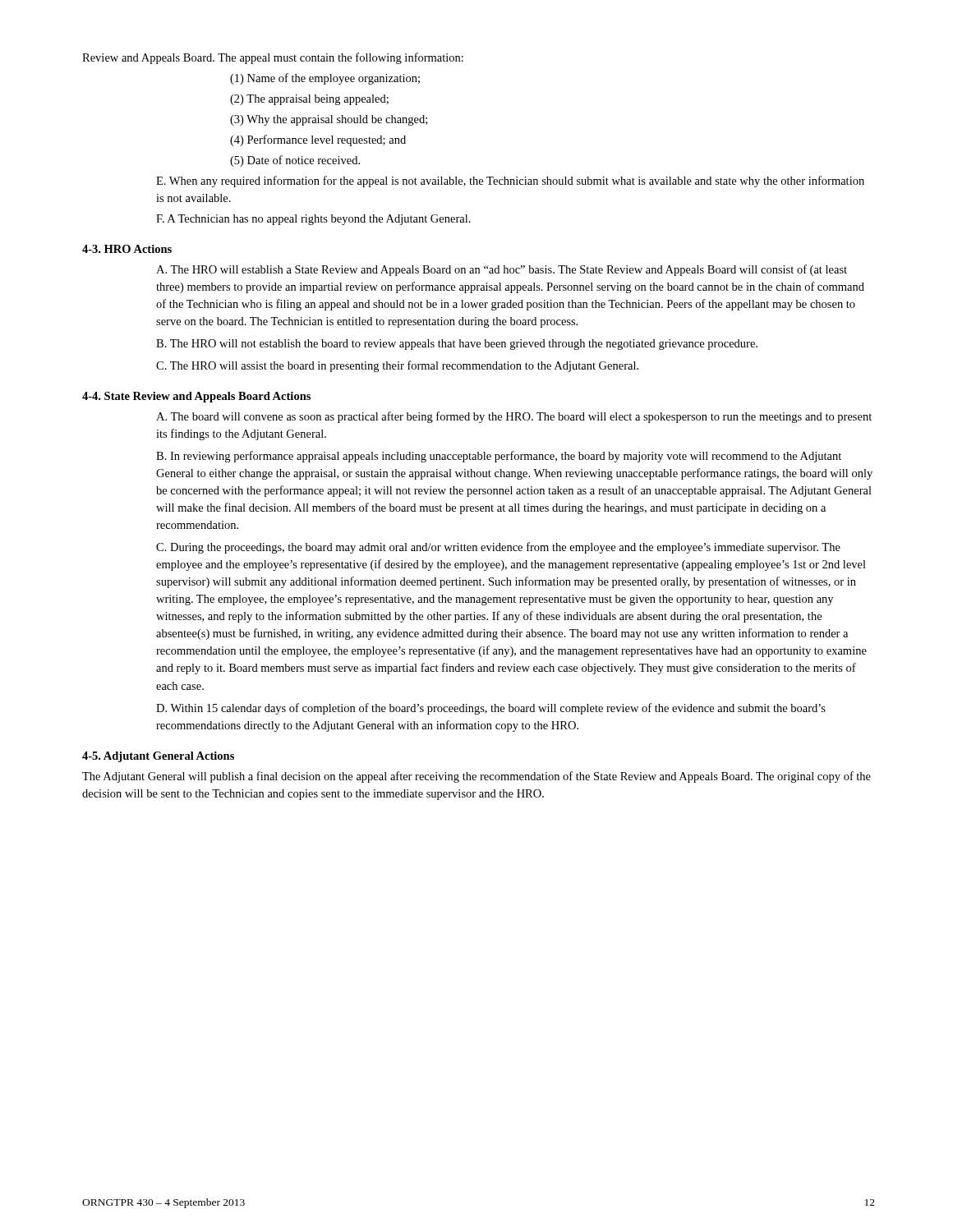Where is the passage that starts "E. When any required information for the"?
Screen dimensions: 1232x953
pyautogui.click(x=516, y=190)
